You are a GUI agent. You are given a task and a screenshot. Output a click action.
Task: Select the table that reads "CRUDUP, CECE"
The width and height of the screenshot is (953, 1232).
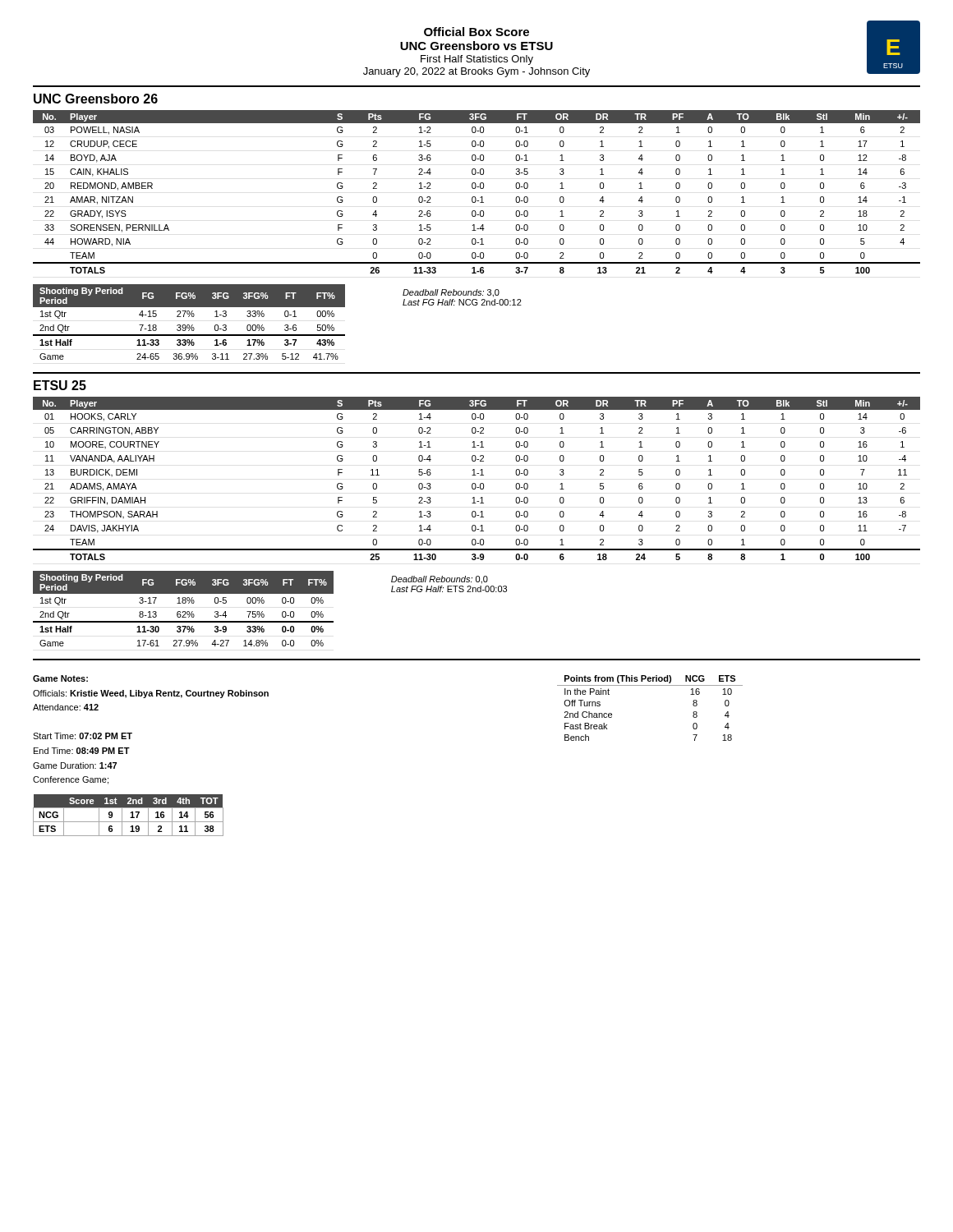tap(476, 194)
